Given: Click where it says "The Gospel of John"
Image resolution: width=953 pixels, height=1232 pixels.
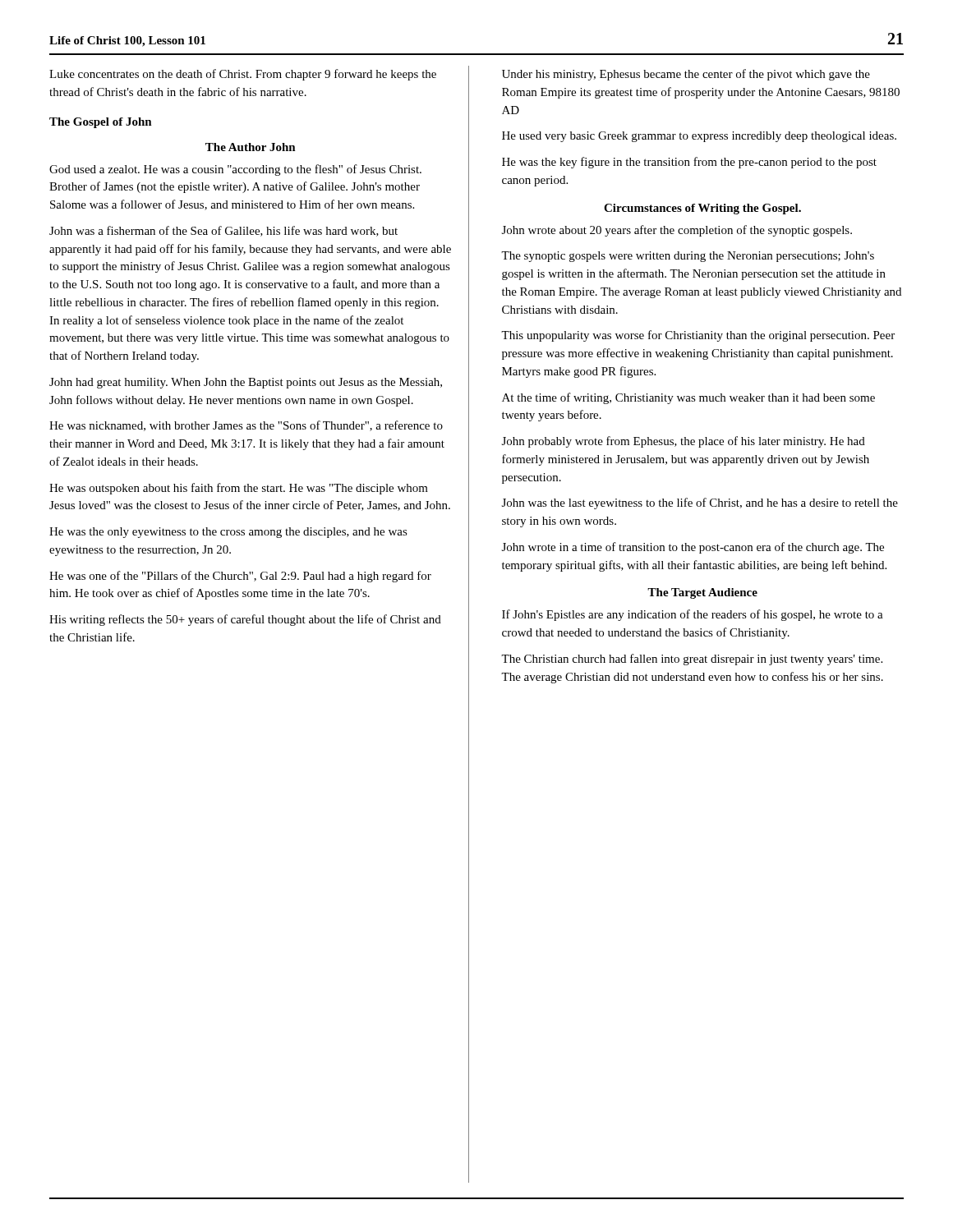Looking at the screenshot, I should [x=100, y=121].
